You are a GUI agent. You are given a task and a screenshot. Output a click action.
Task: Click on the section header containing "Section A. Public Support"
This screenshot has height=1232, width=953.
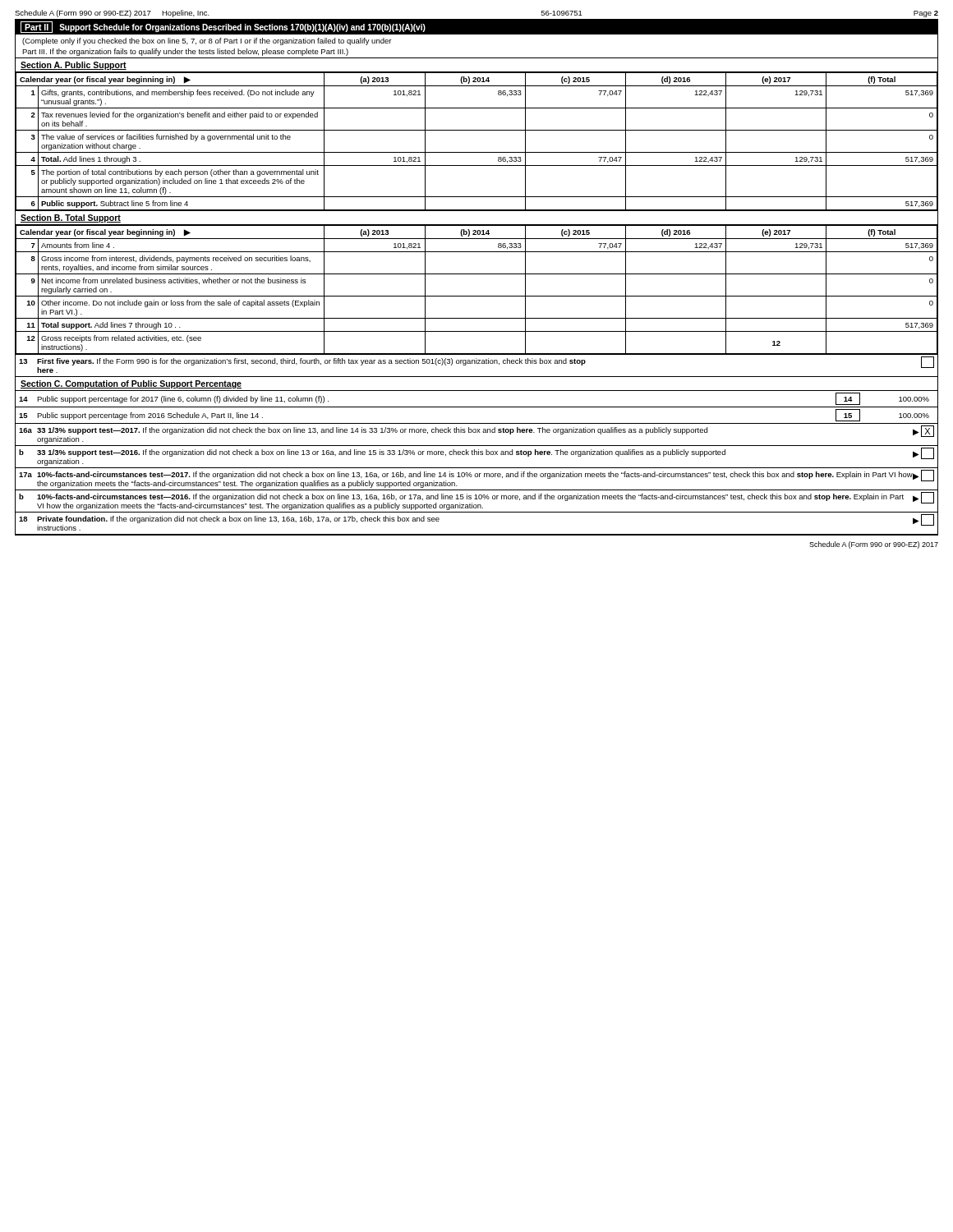tap(73, 65)
